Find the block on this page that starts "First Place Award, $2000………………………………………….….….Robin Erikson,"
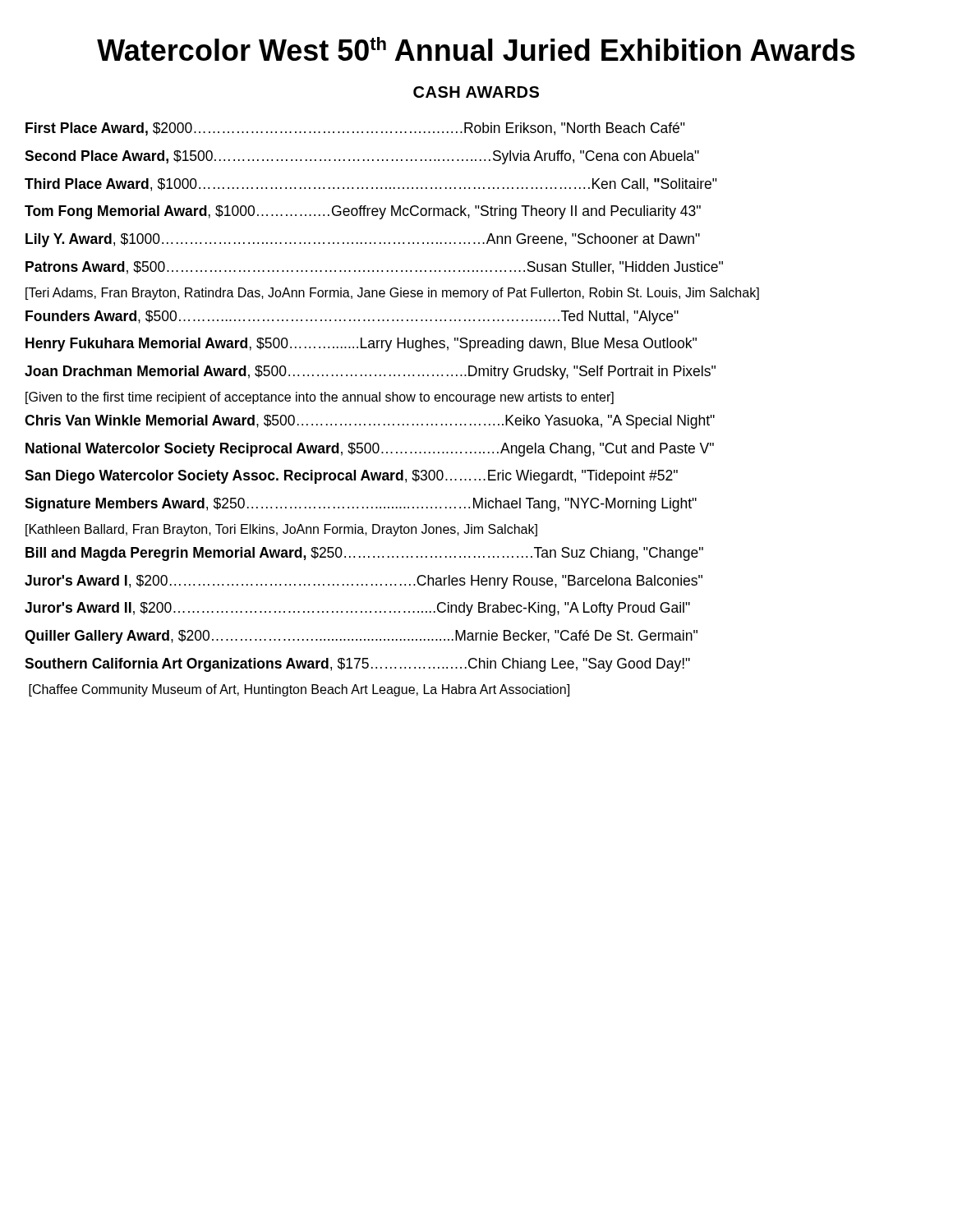 (x=355, y=128)
